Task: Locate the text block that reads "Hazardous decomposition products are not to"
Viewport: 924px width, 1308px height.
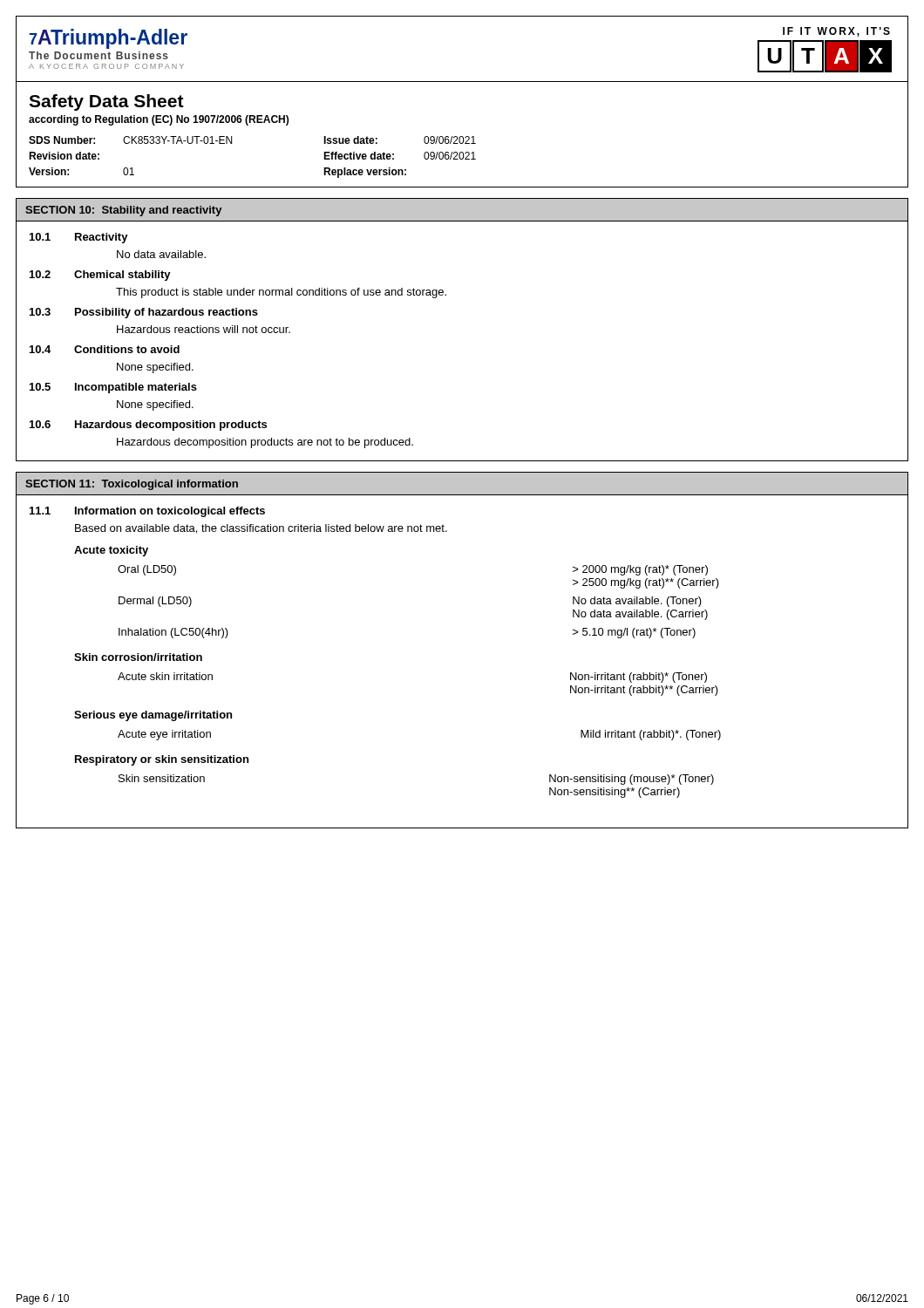Action: [x=265, y=442]
